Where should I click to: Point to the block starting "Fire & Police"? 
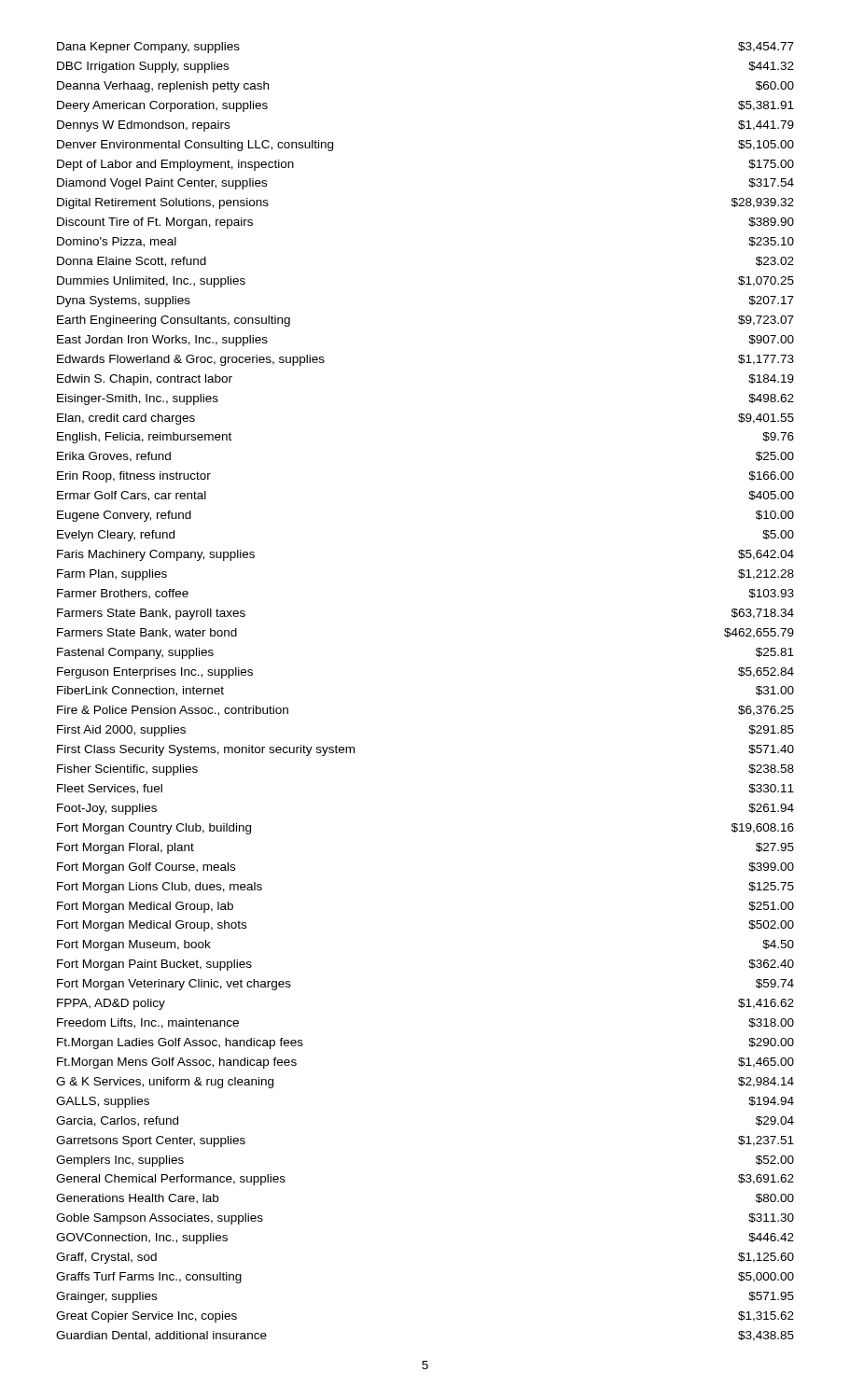171,711
